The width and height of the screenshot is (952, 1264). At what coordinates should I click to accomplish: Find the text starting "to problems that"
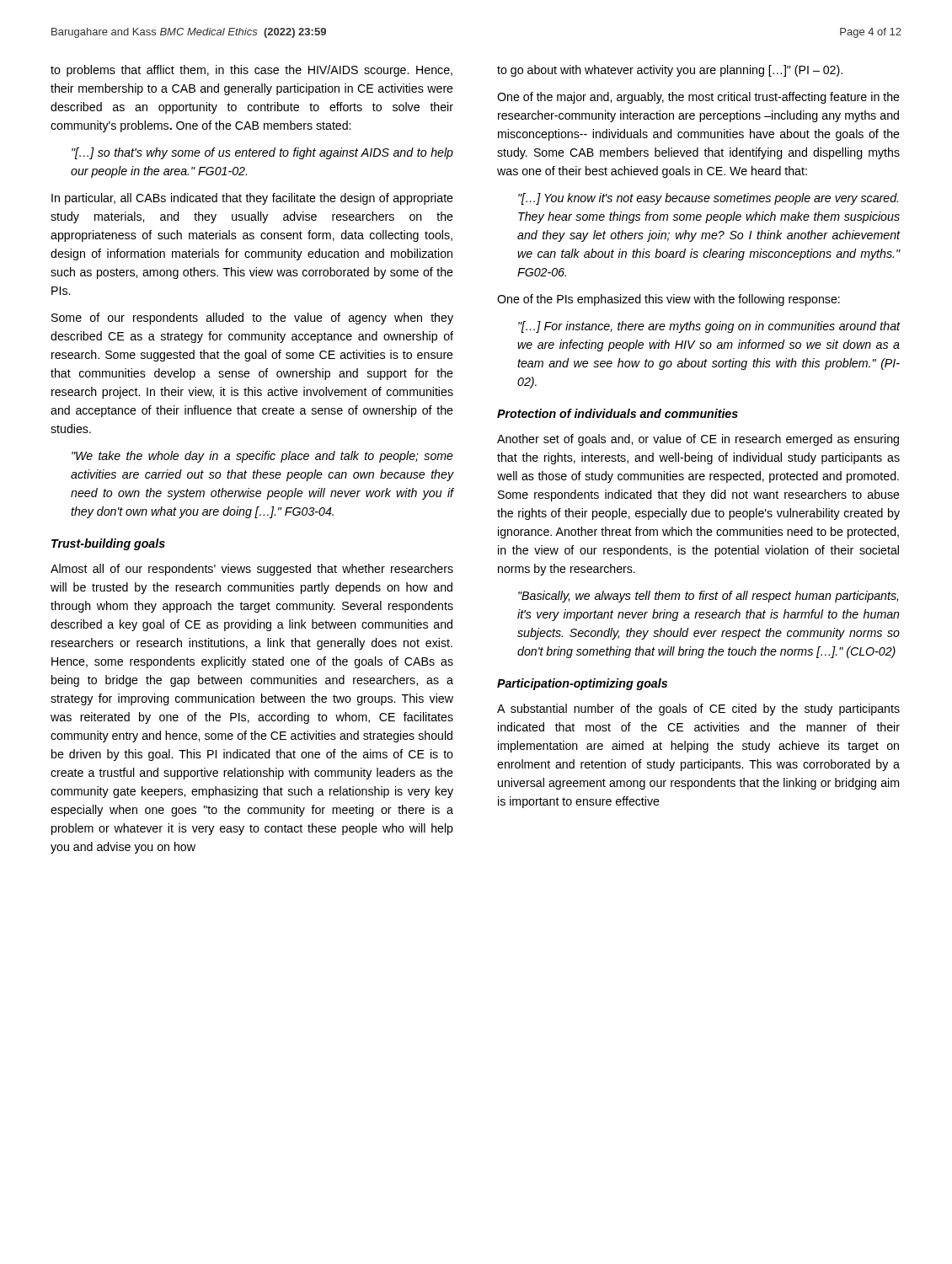(252, 98)
